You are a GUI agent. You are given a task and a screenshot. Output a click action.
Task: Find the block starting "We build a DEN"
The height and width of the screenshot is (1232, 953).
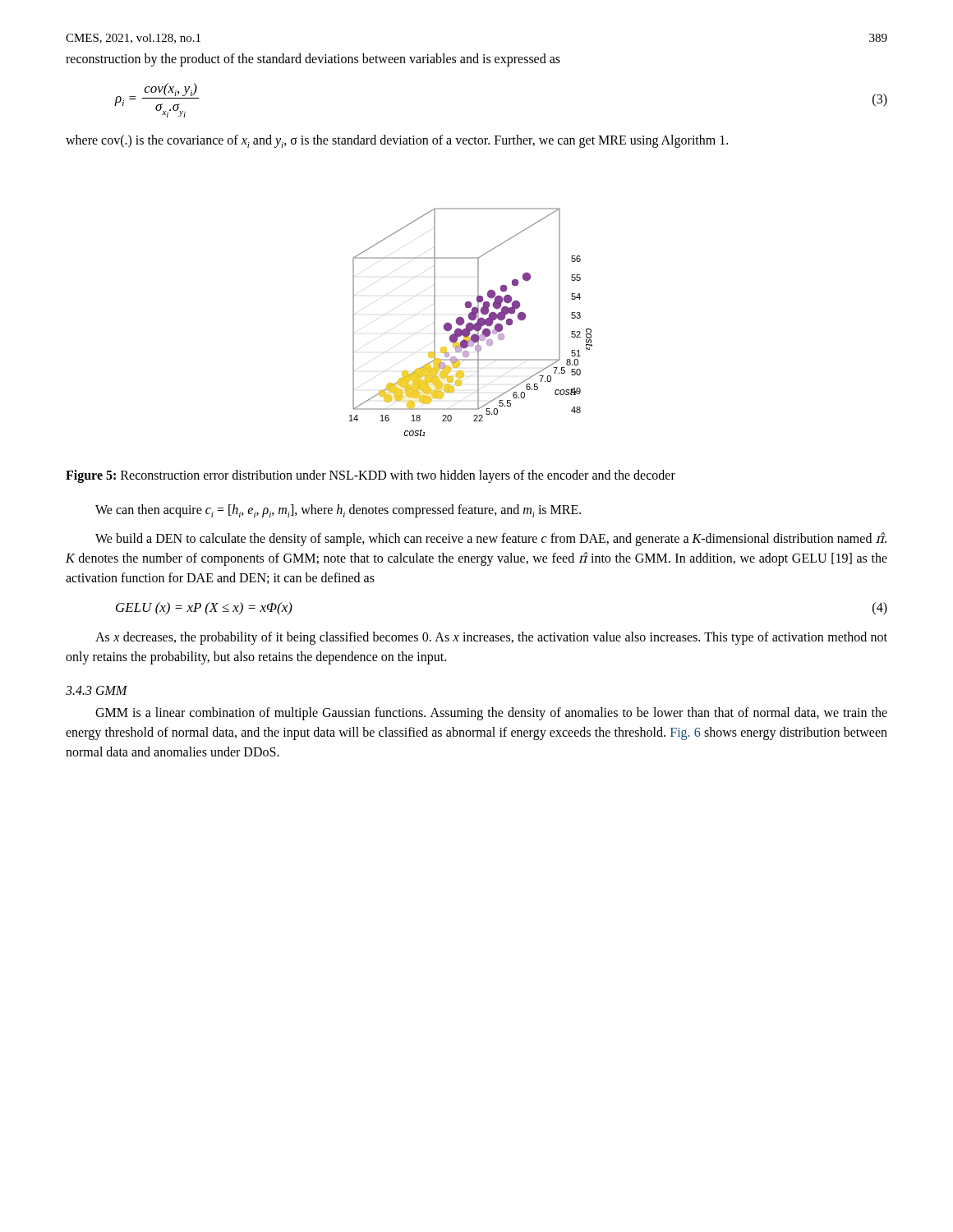point(476,559)
